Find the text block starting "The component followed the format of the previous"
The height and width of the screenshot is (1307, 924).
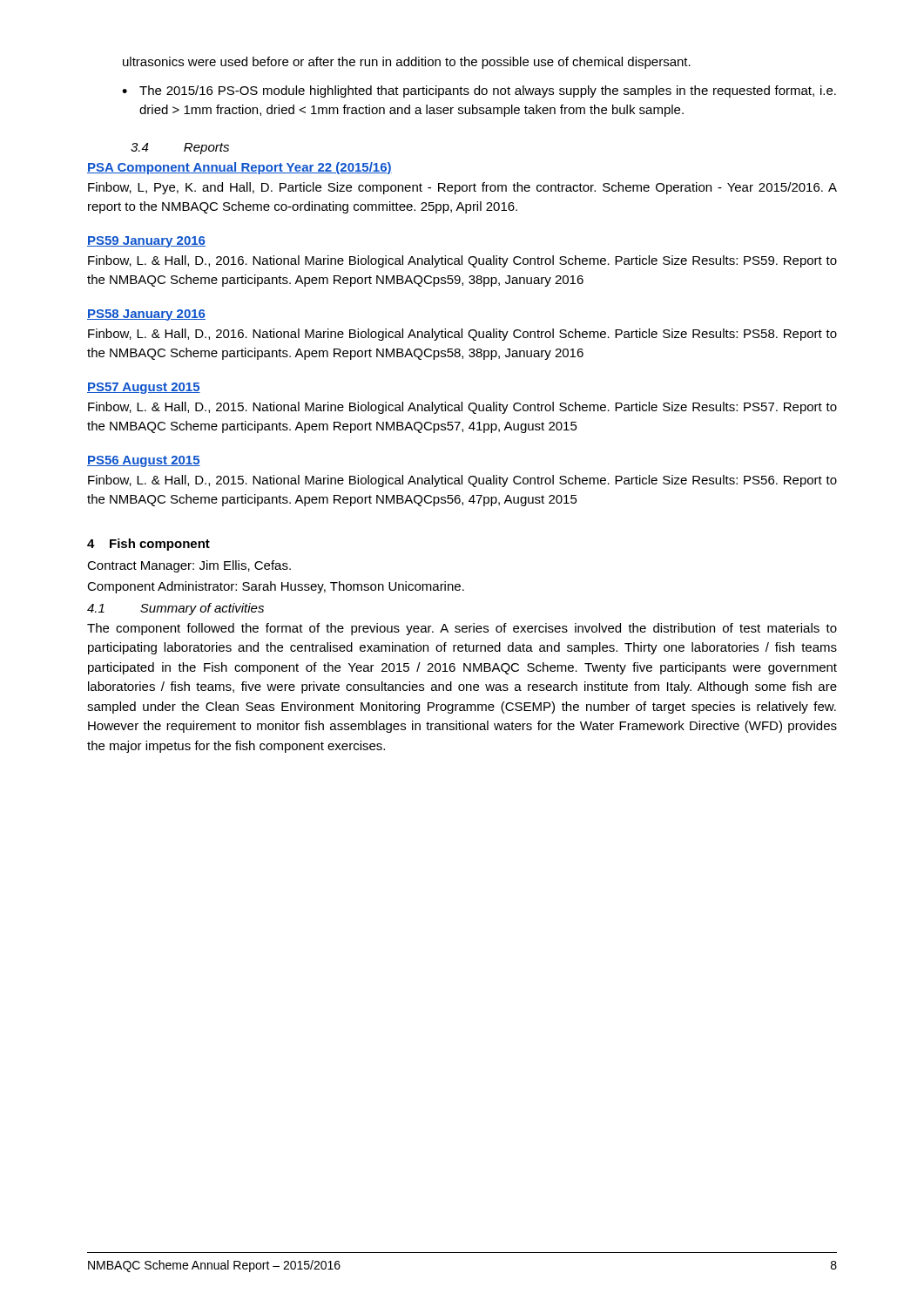(462, 686)
